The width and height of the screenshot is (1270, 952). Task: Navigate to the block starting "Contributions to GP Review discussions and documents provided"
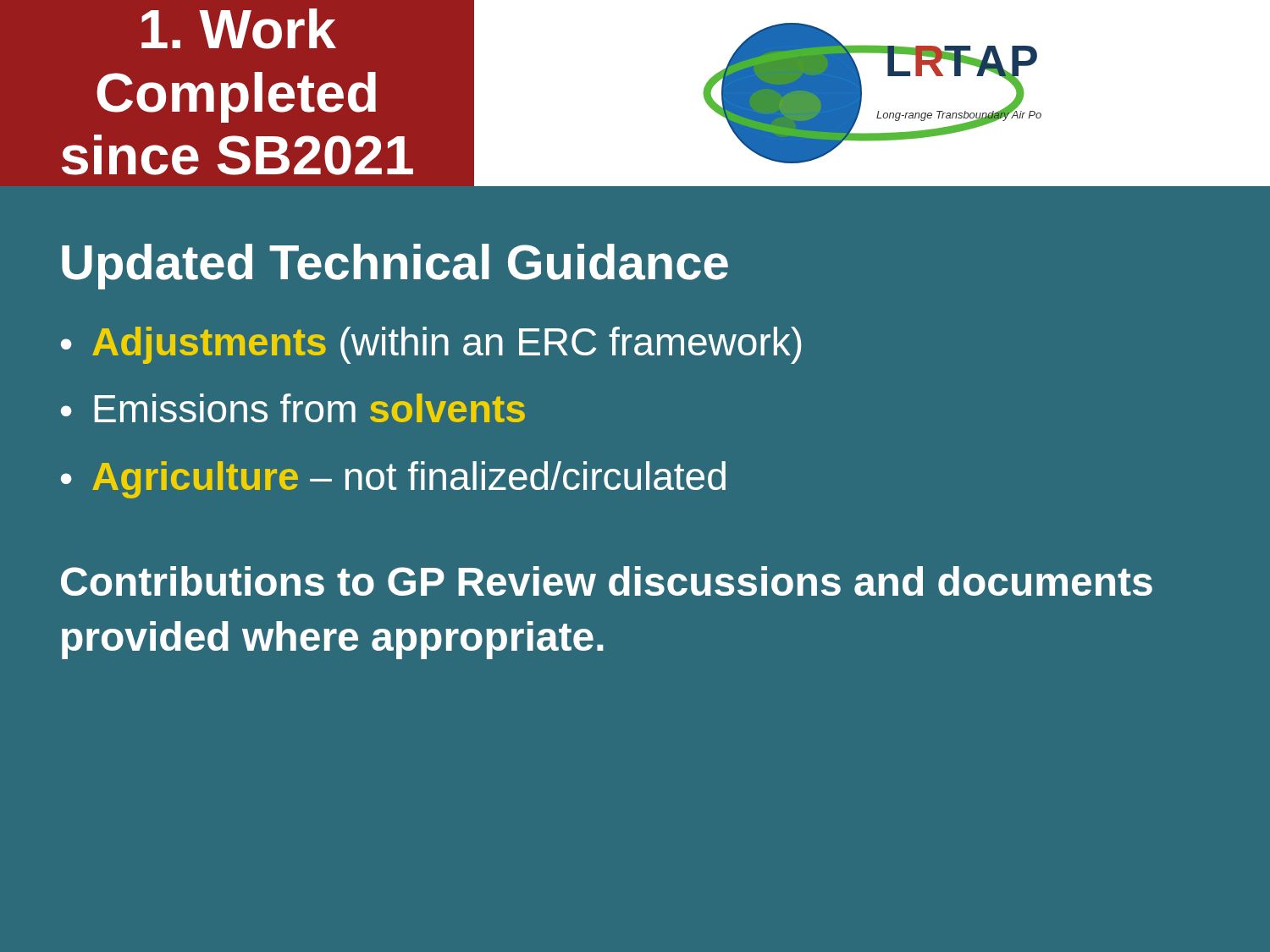606,609
